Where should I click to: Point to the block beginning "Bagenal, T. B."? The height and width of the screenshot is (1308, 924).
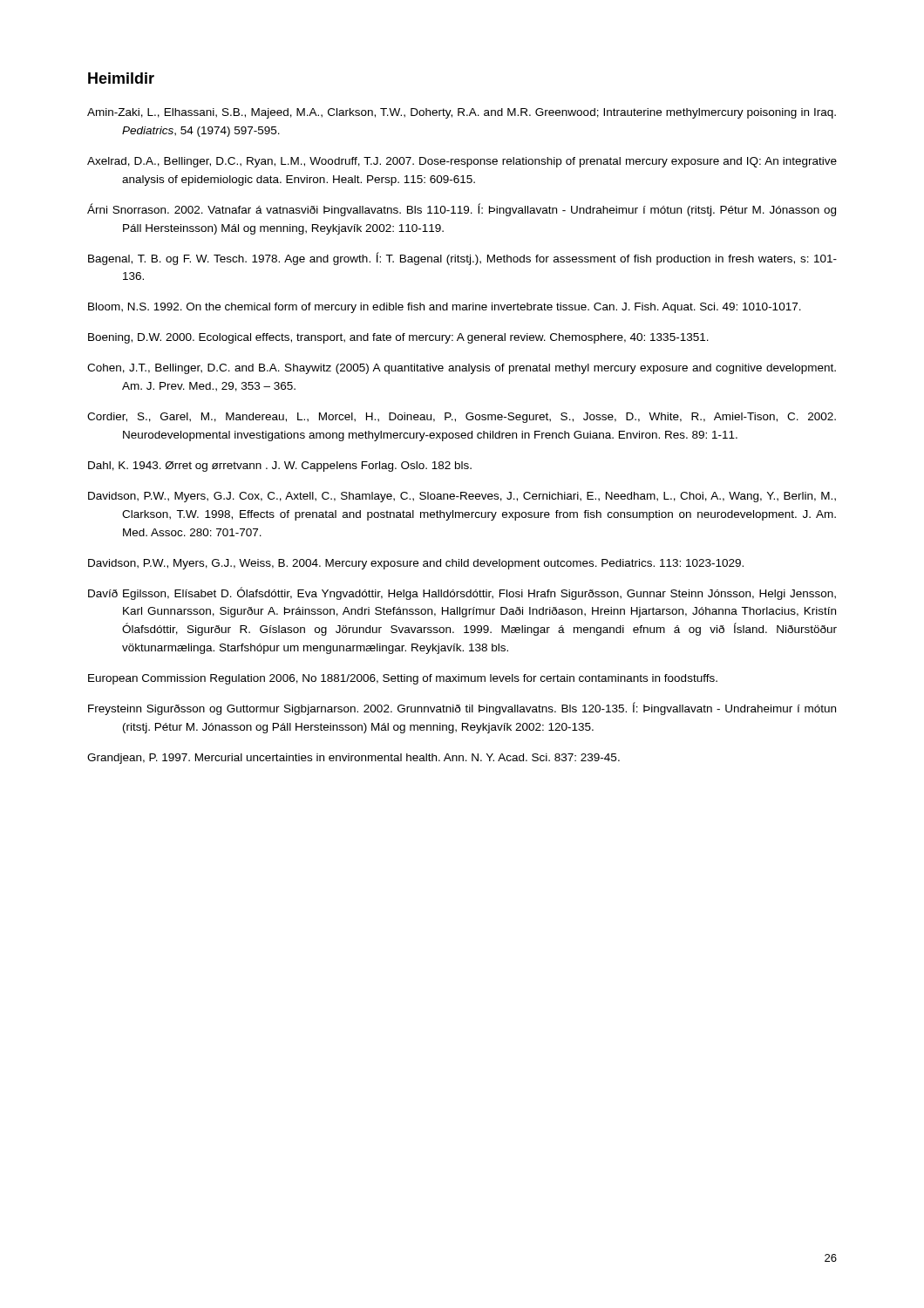point(462,267)
